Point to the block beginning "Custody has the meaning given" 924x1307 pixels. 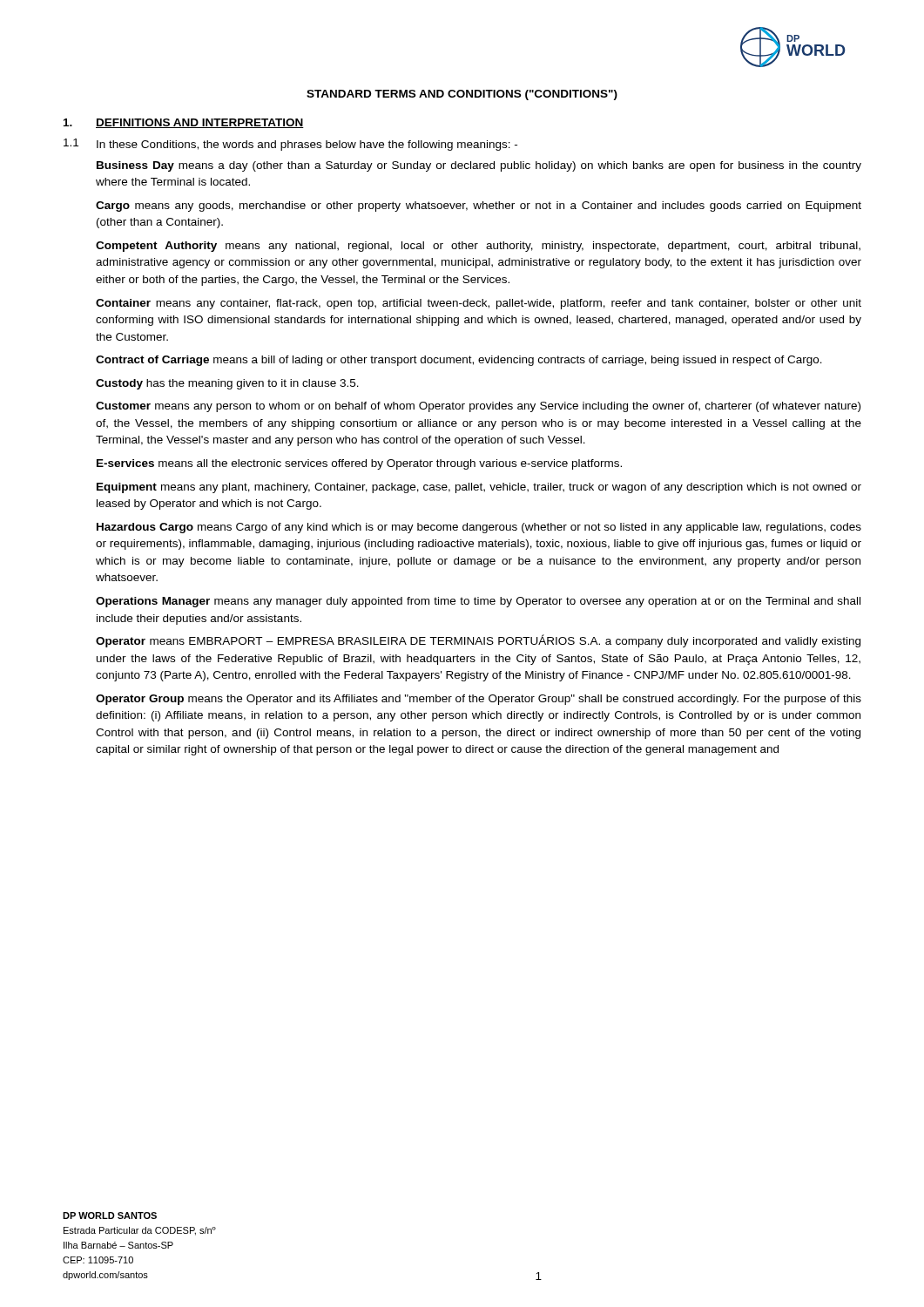coord(227,383)
